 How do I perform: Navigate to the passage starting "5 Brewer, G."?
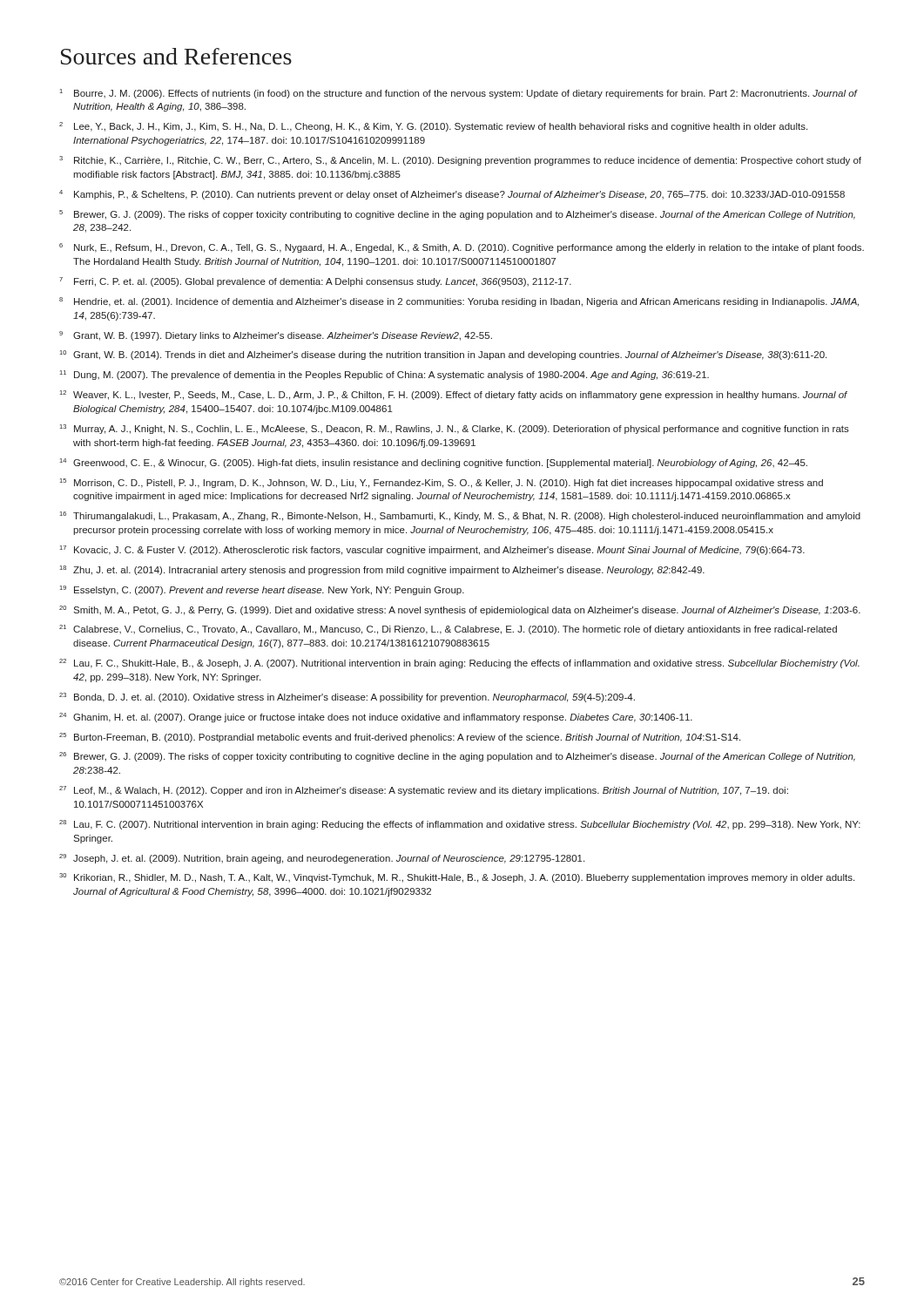(462, 222)
